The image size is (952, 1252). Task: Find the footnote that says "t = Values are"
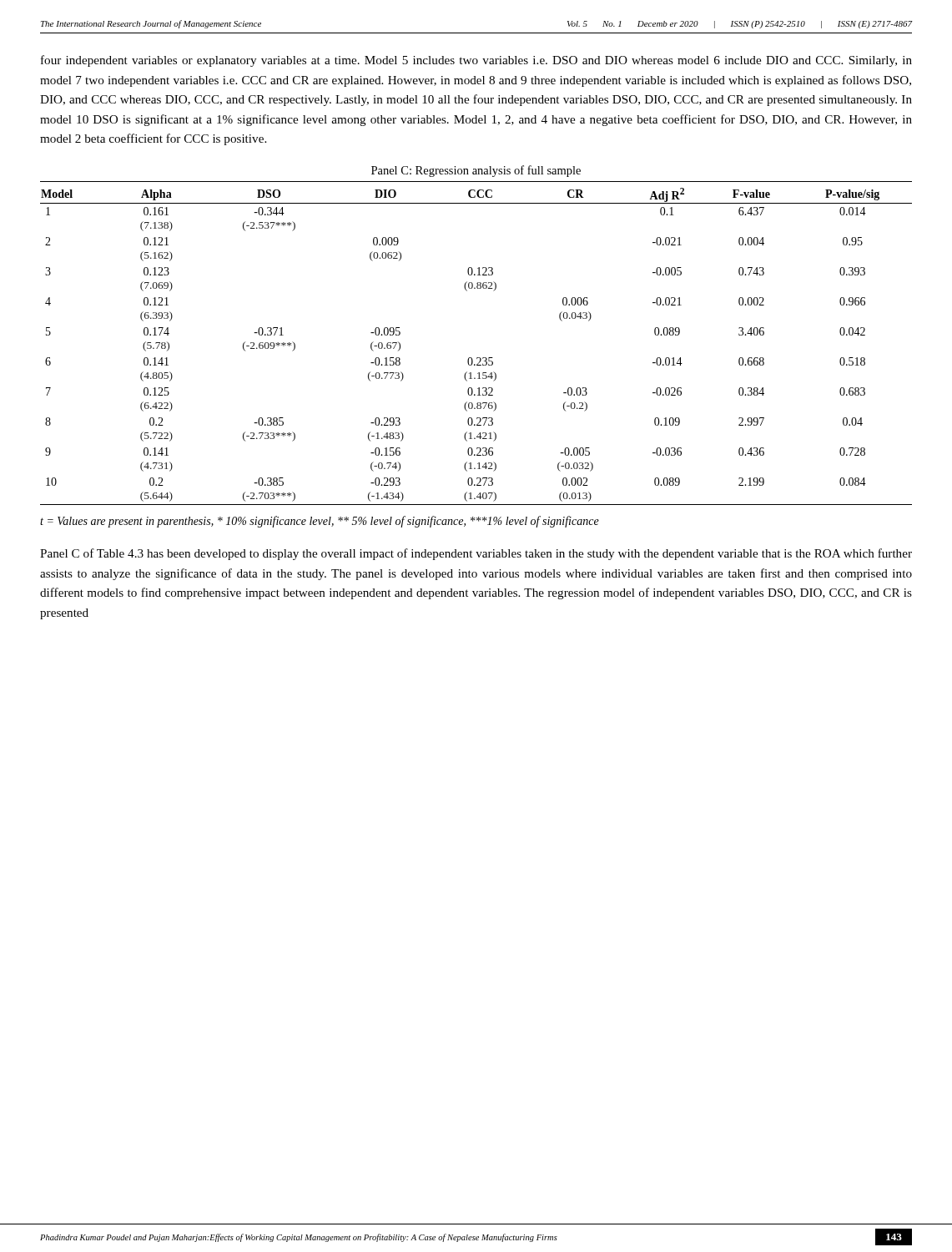(x=319, y=522)
